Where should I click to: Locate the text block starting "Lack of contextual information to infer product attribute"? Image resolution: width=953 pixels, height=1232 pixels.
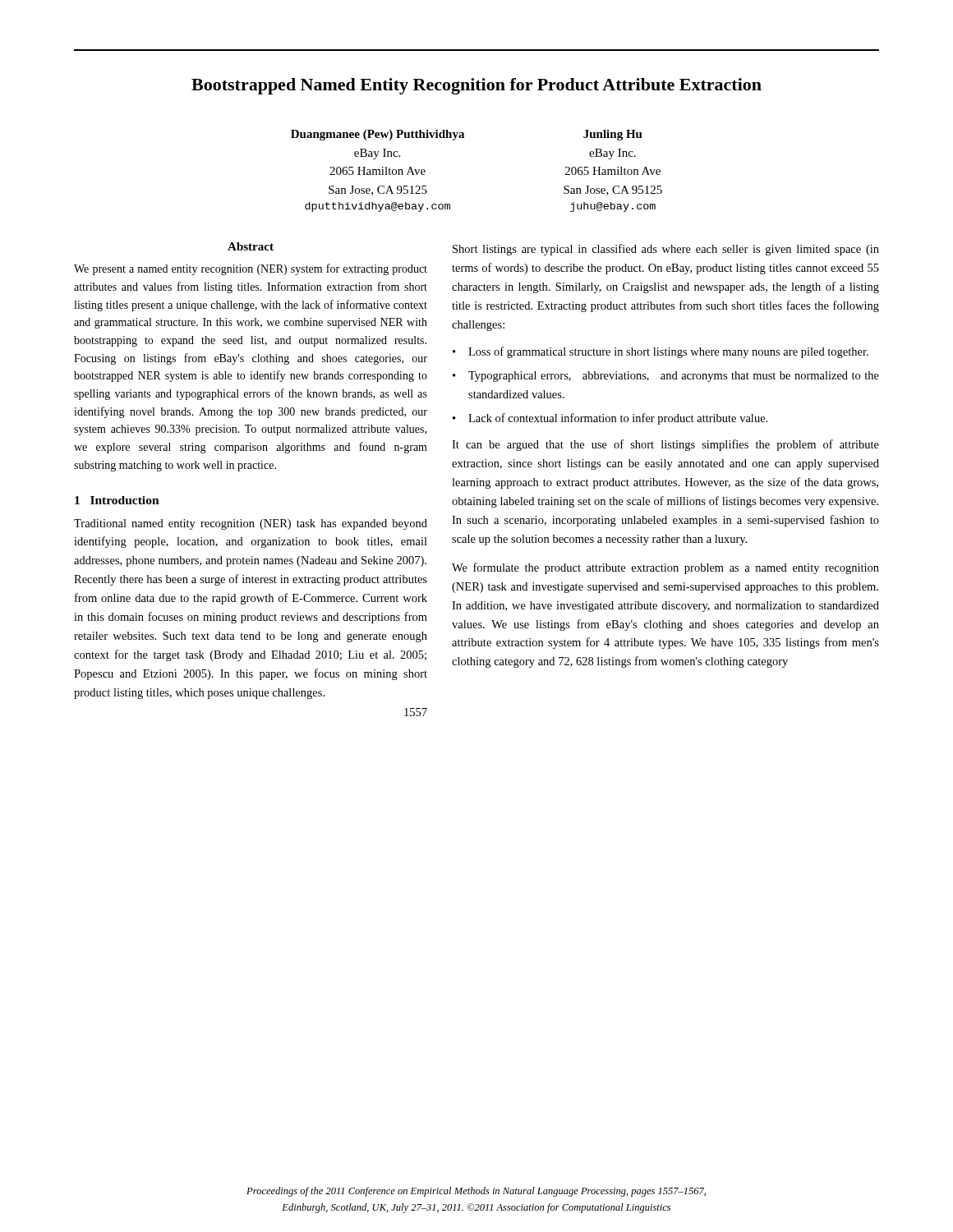pos(618,418)
